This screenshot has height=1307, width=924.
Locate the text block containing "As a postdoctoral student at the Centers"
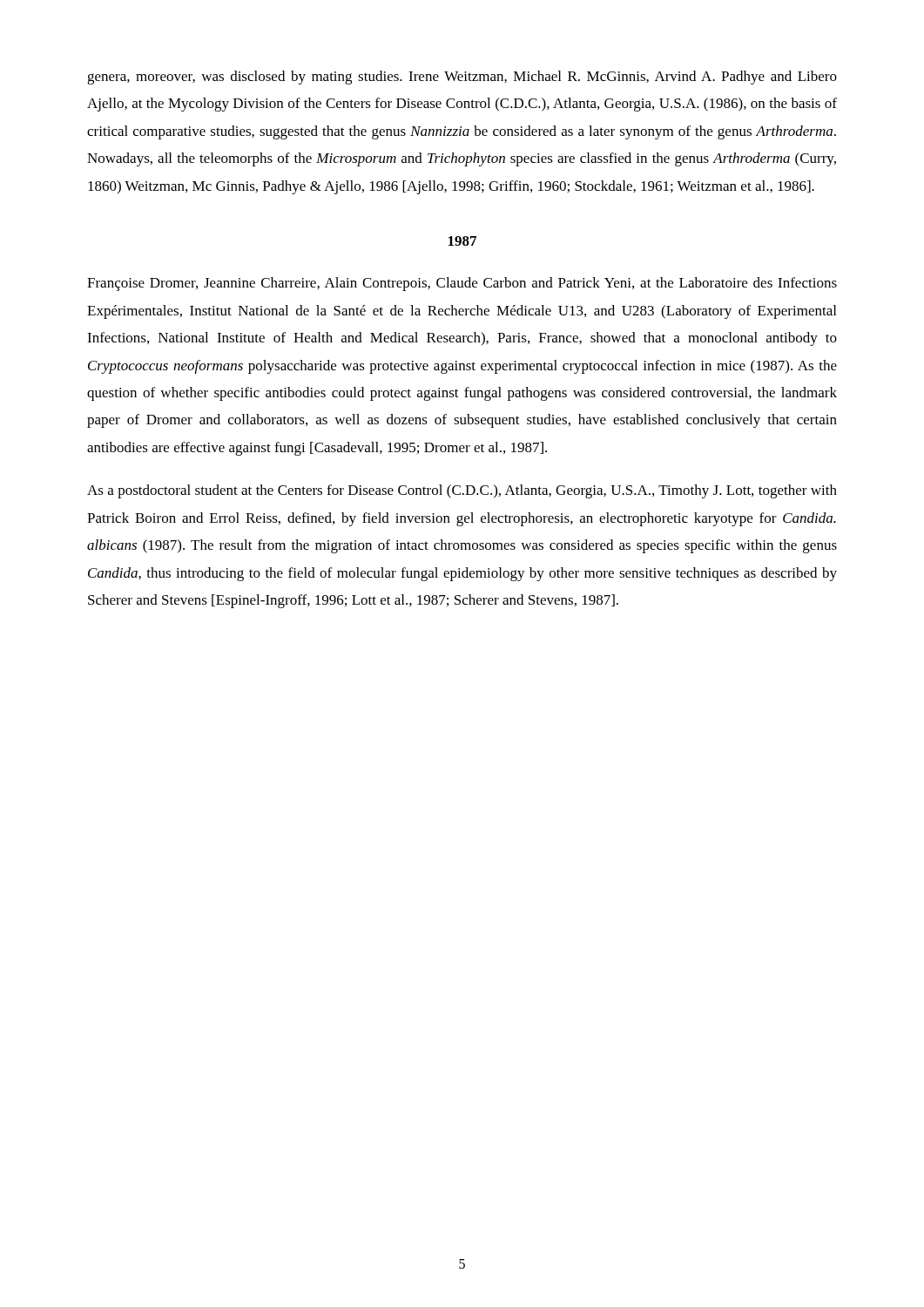click(462, 545)
